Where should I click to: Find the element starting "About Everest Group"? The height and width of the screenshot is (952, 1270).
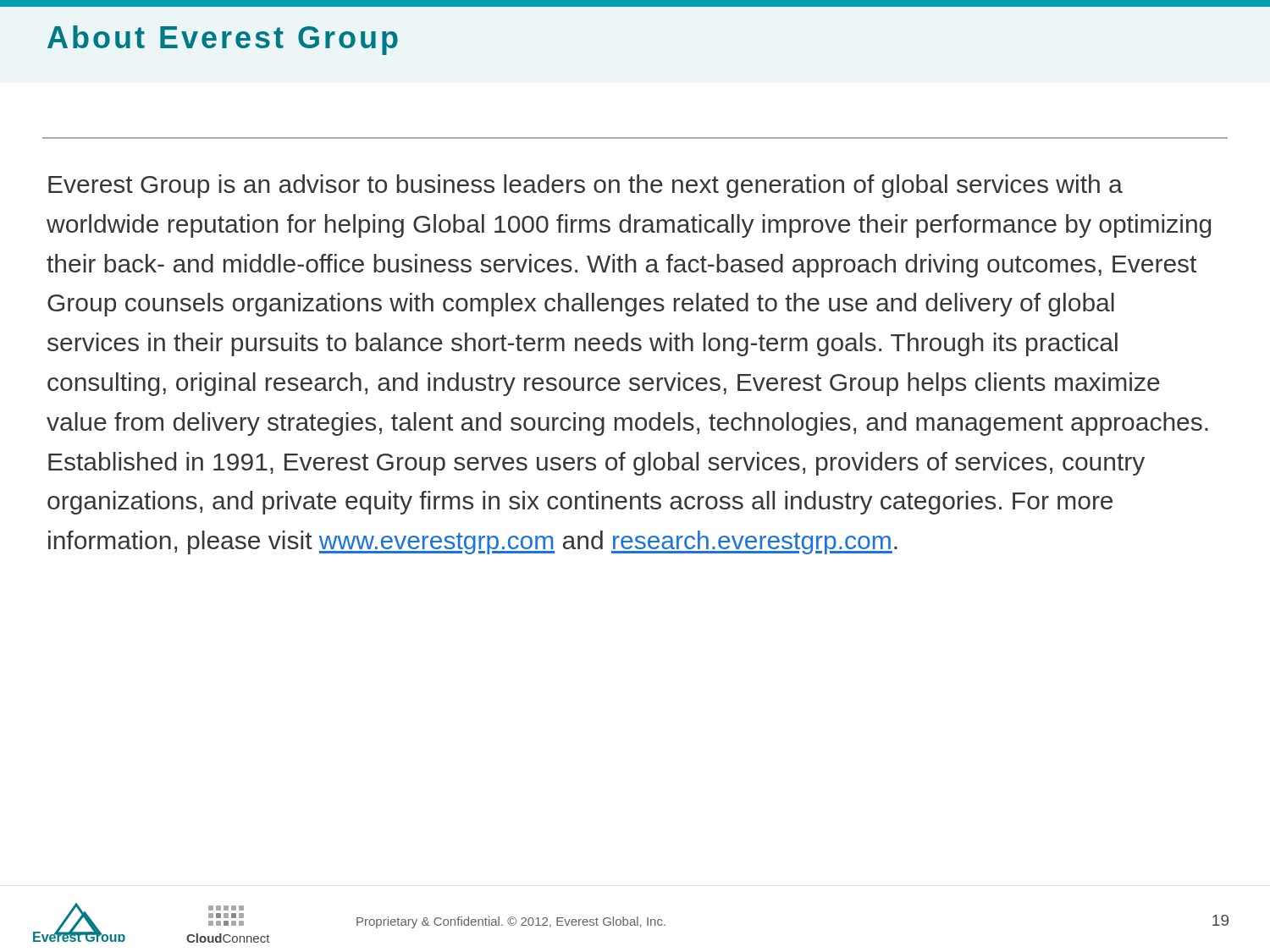tap(224, 38)
